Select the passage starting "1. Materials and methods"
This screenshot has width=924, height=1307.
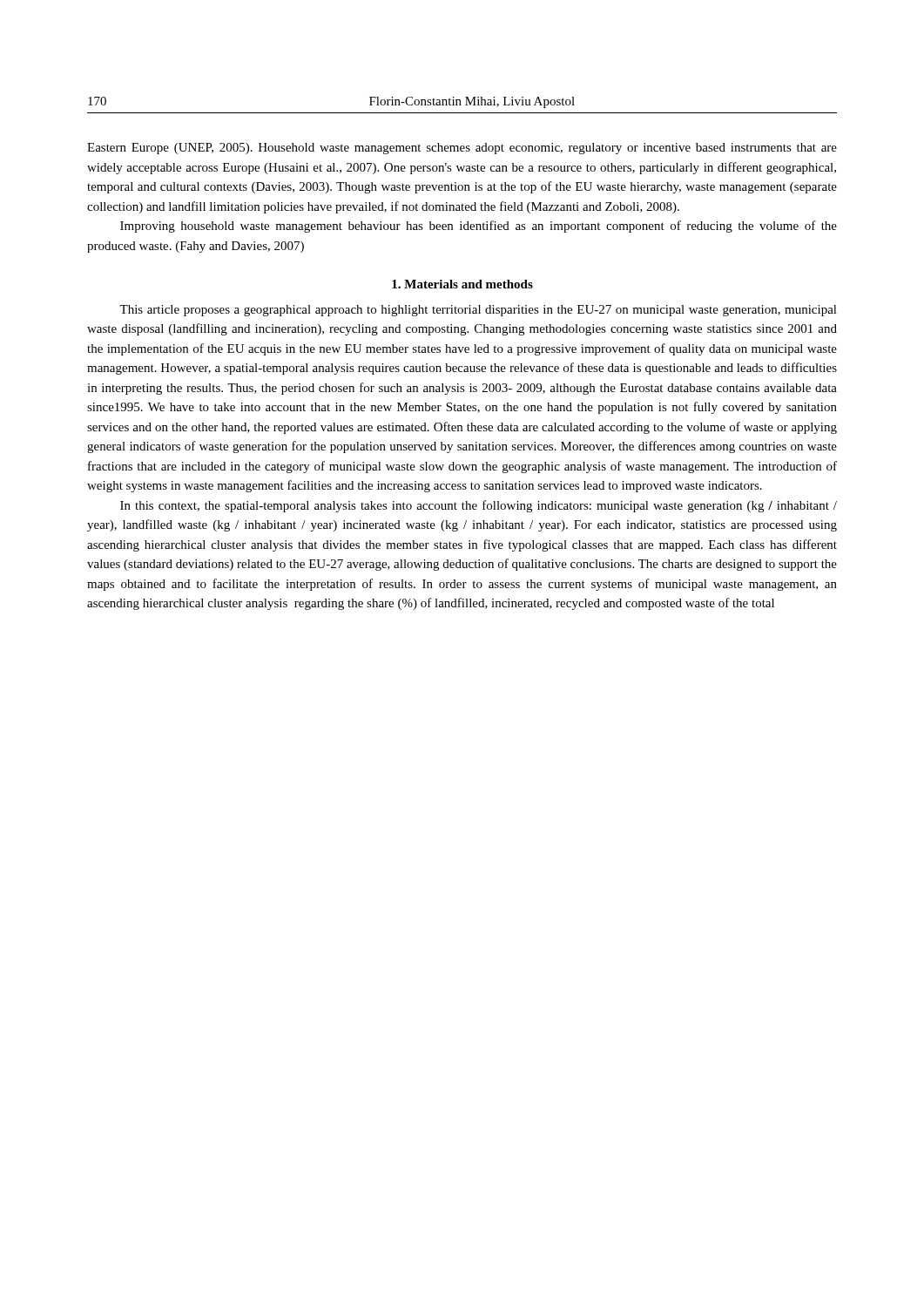point(462,284)
